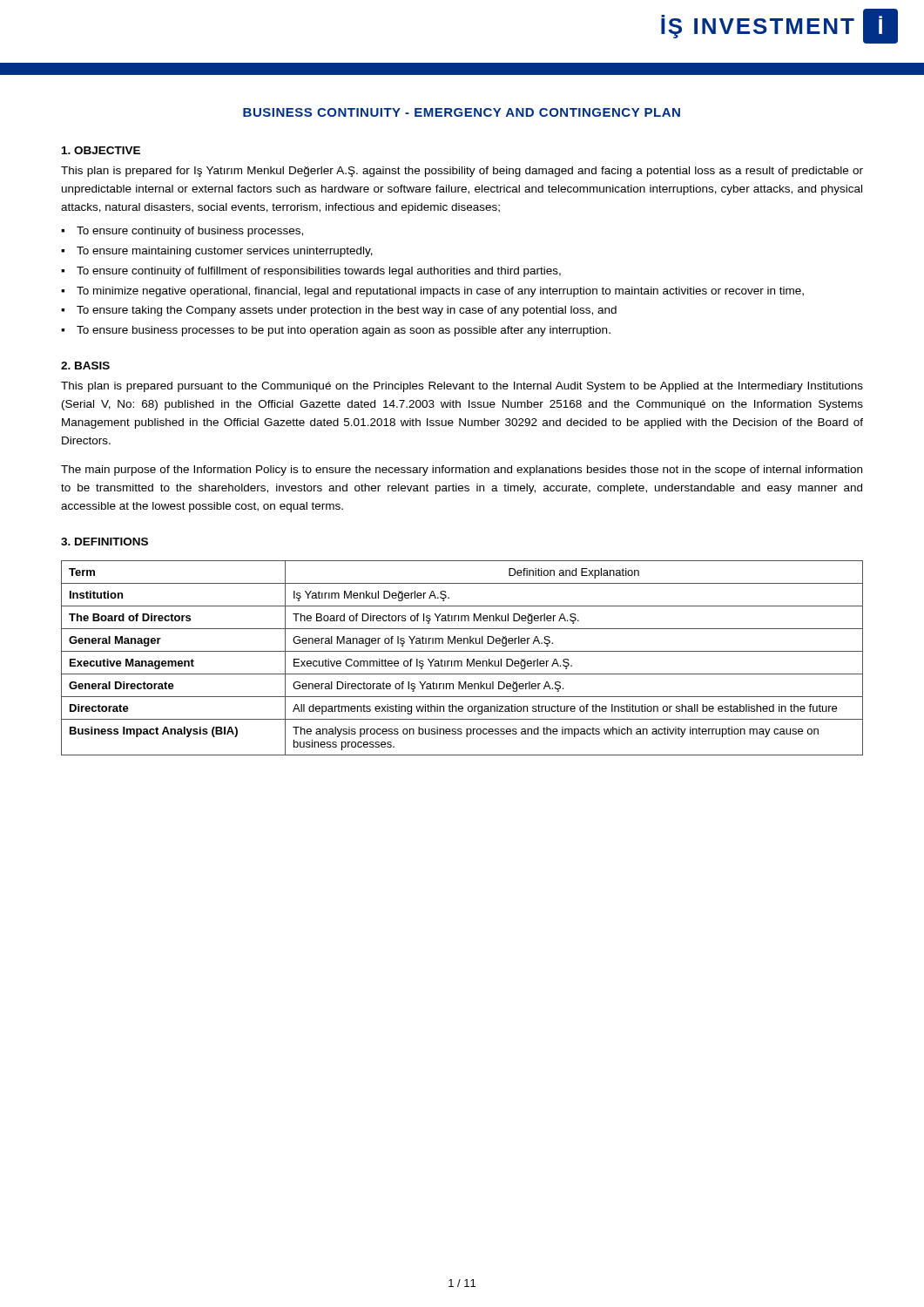Screen dimensions: 1307x924
Task: Find the table that mentions "The Board of"
Action: tap(462, 658)
